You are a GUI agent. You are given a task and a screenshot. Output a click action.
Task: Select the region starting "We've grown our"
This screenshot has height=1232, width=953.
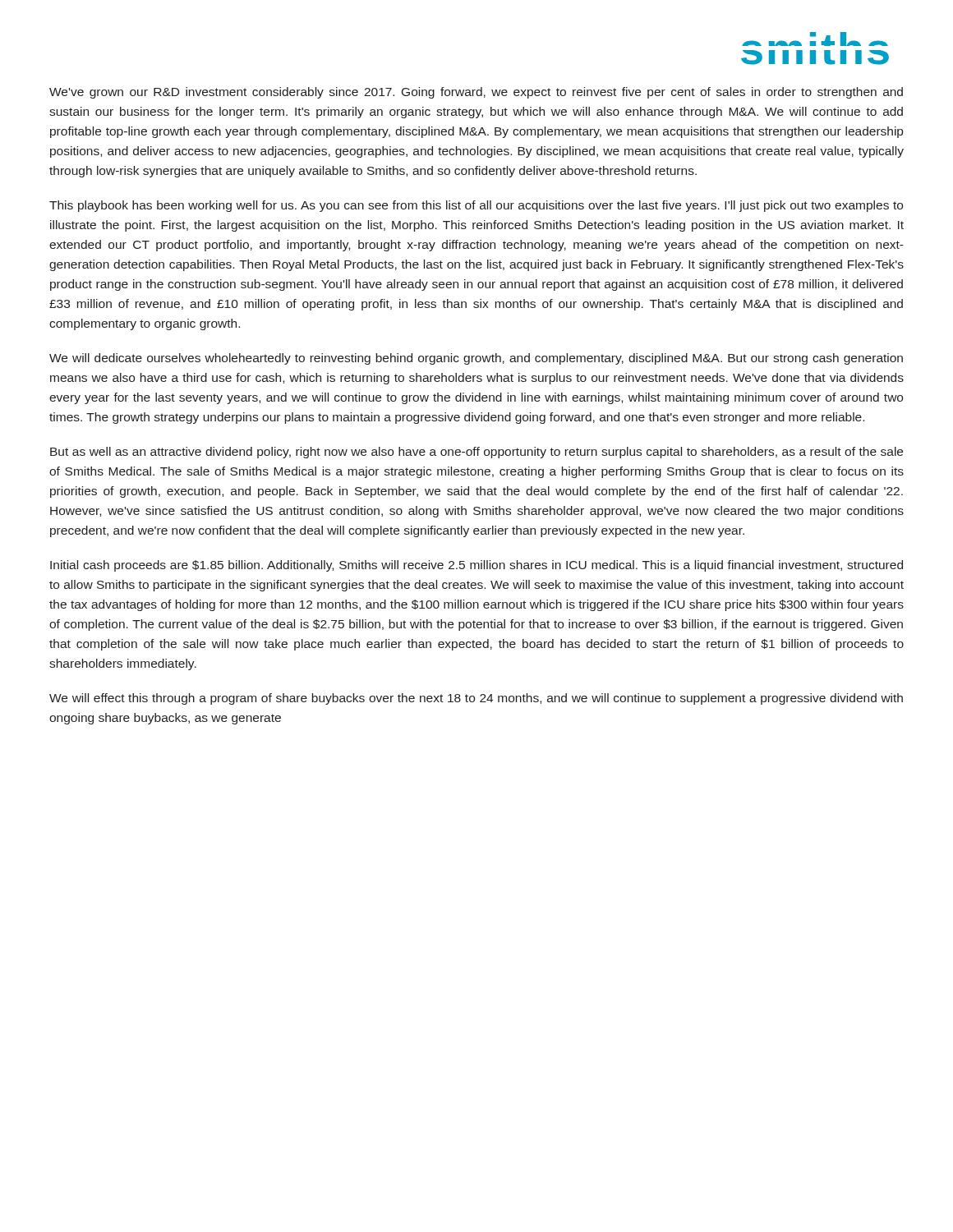[476, 131]
